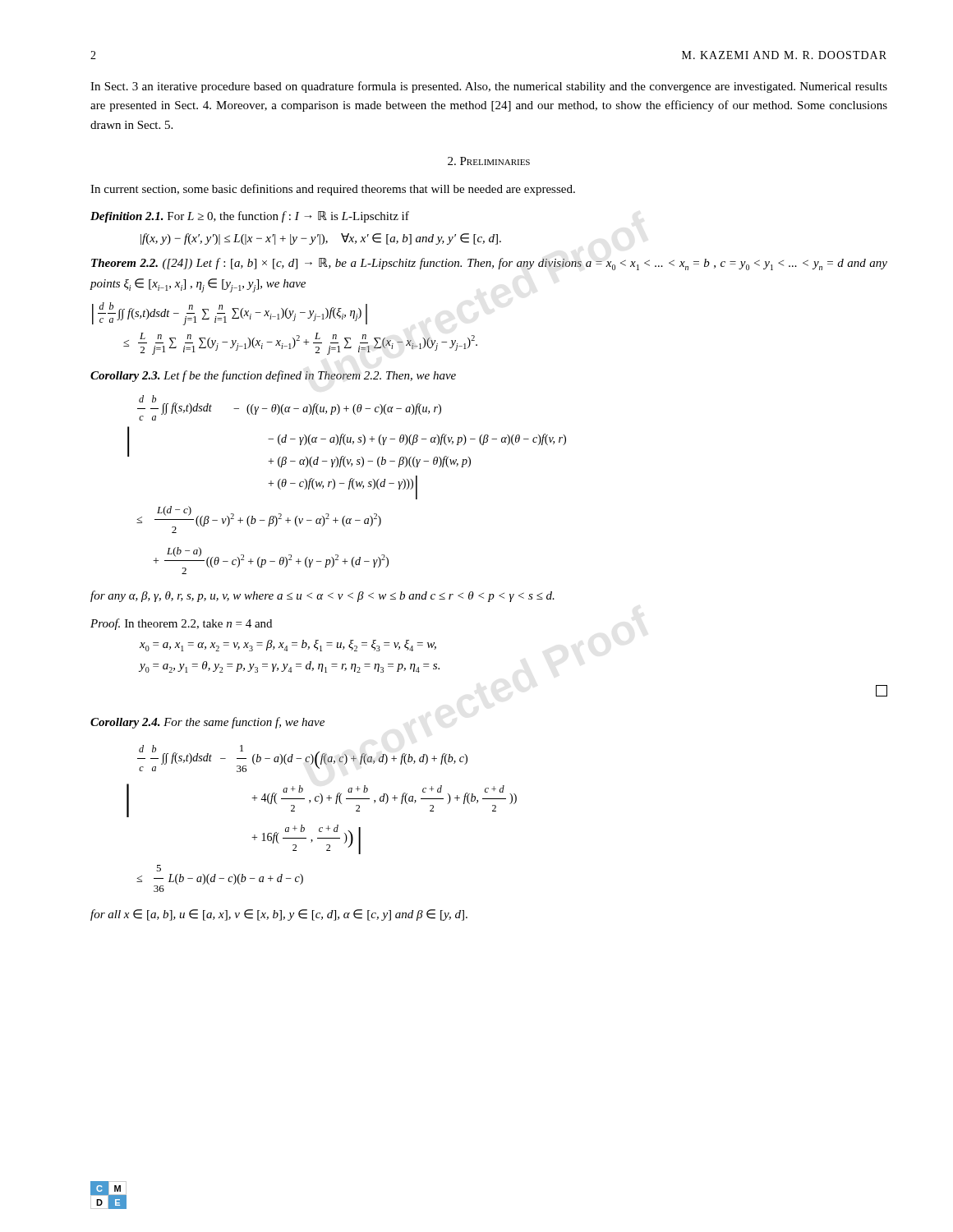
Task: Navigate to the text block starting "for any α,"
Action: [x=323, y=596]
